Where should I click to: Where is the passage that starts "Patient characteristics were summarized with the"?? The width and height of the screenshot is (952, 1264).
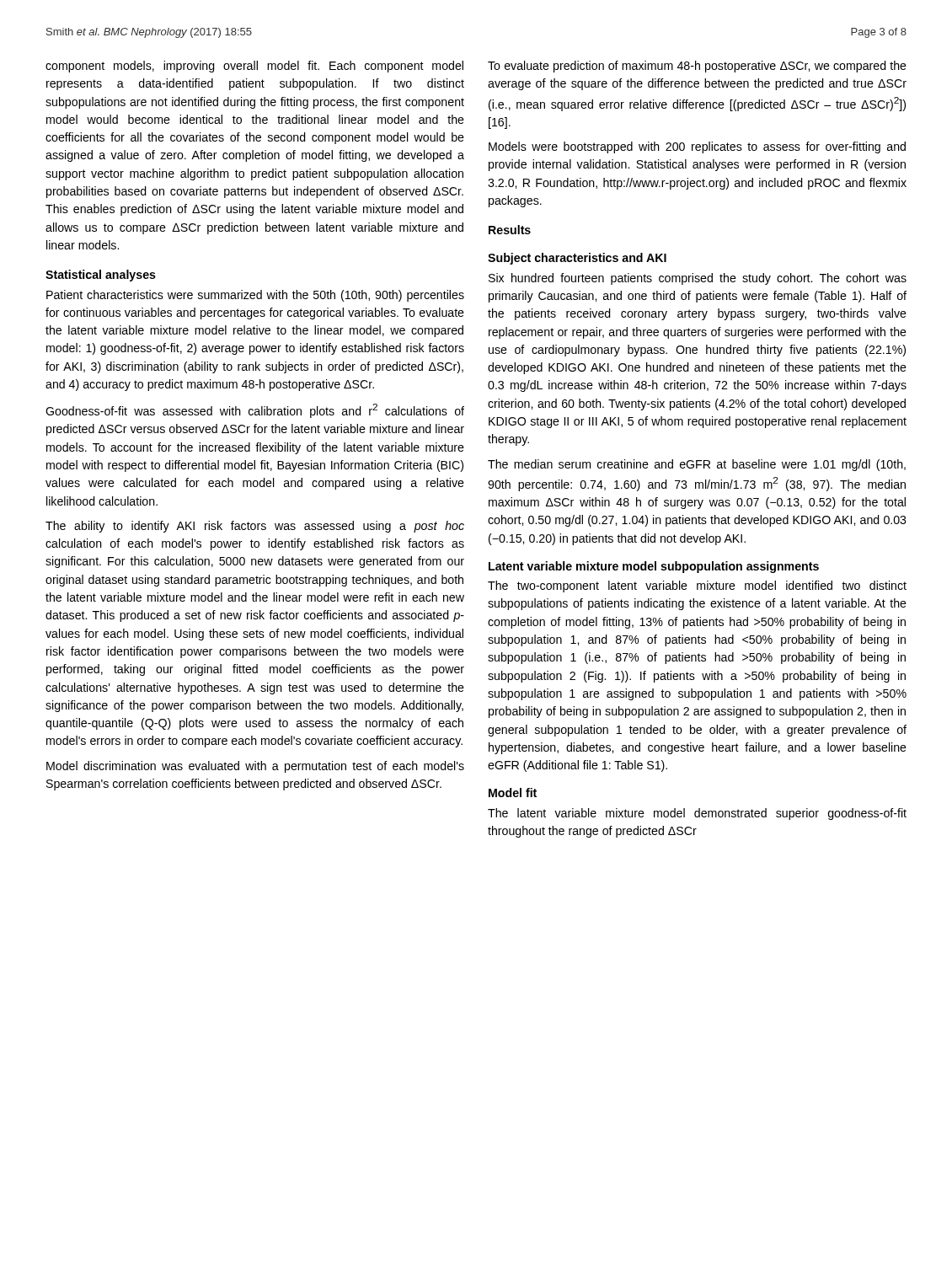point(255,340)
